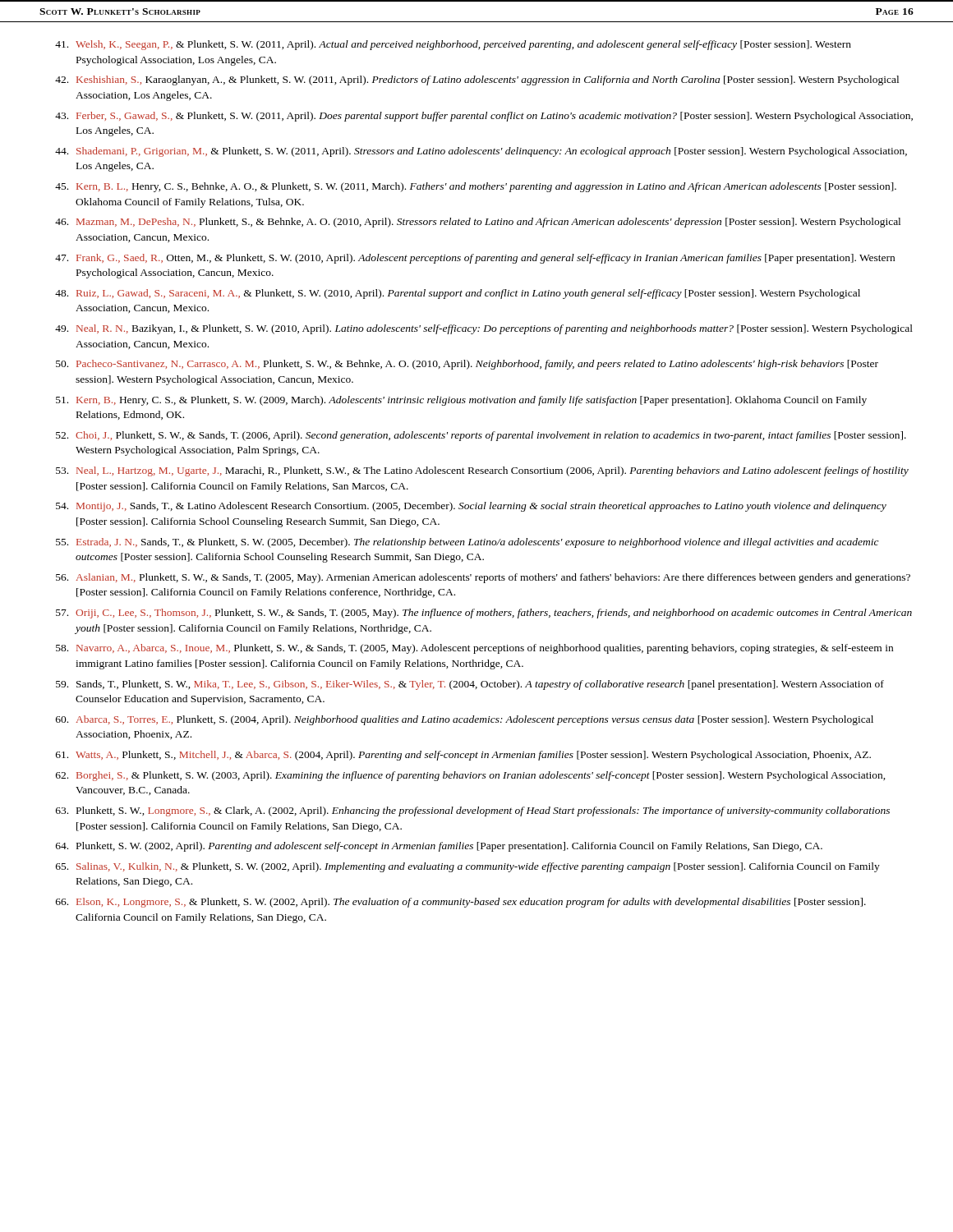Click on the list item that says "55. Estrada, J. N., Sands,"
This screenshot has height=1232, width=953.
click(476, 550)
